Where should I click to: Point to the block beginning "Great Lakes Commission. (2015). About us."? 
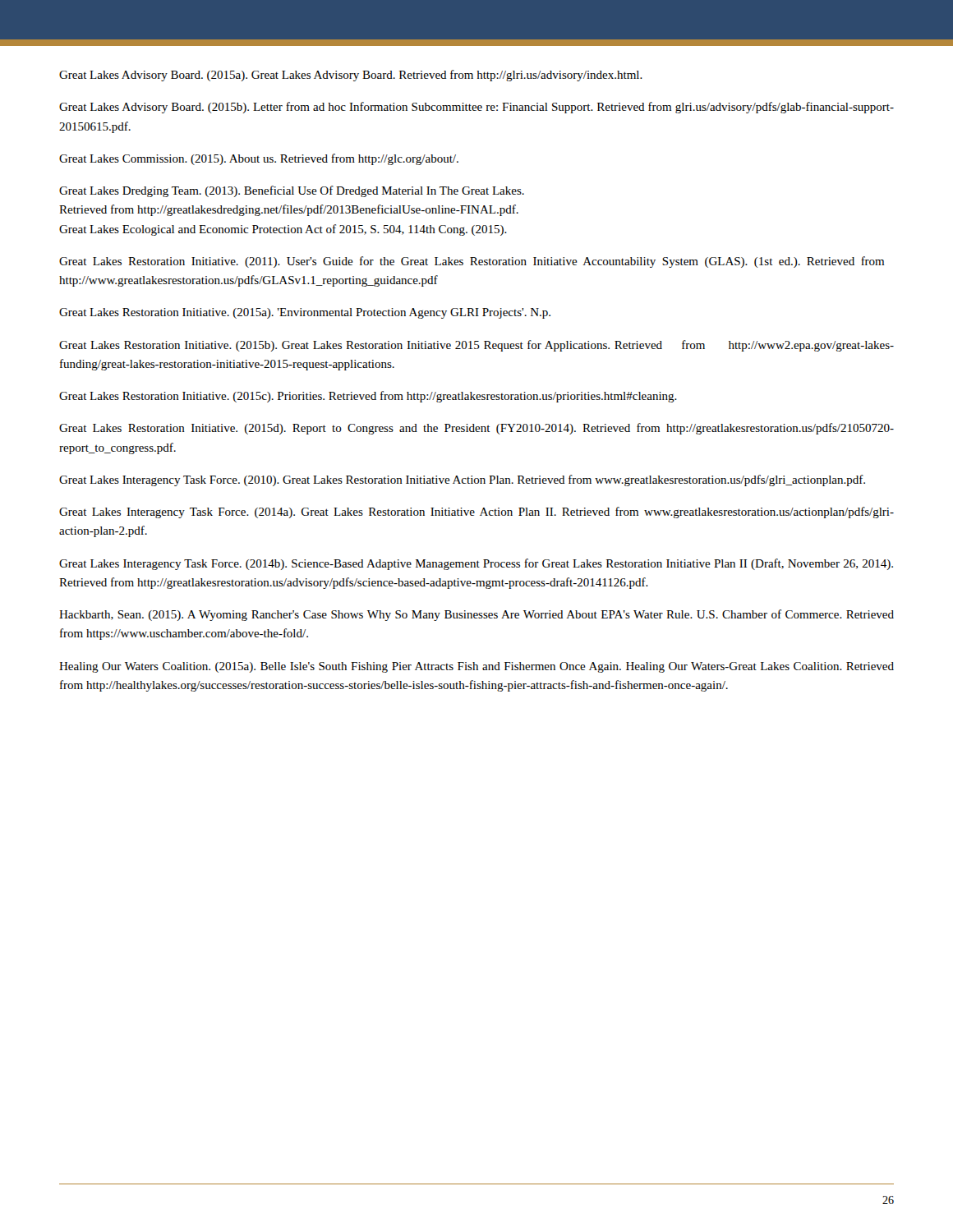tap(259, 158)
